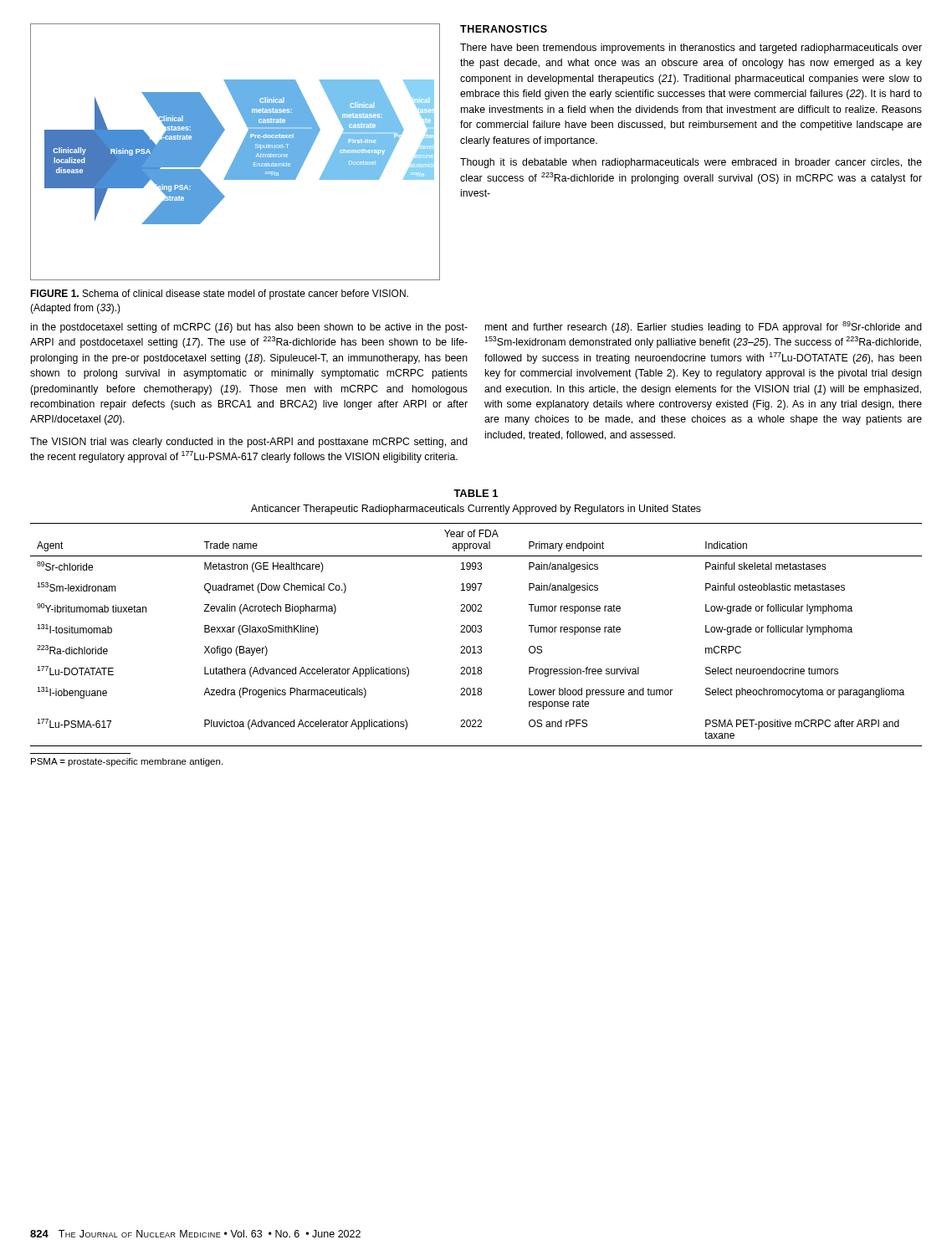
Task: Click on the element starting "There have been tremendous"
Action: click(x=691, y=121)
